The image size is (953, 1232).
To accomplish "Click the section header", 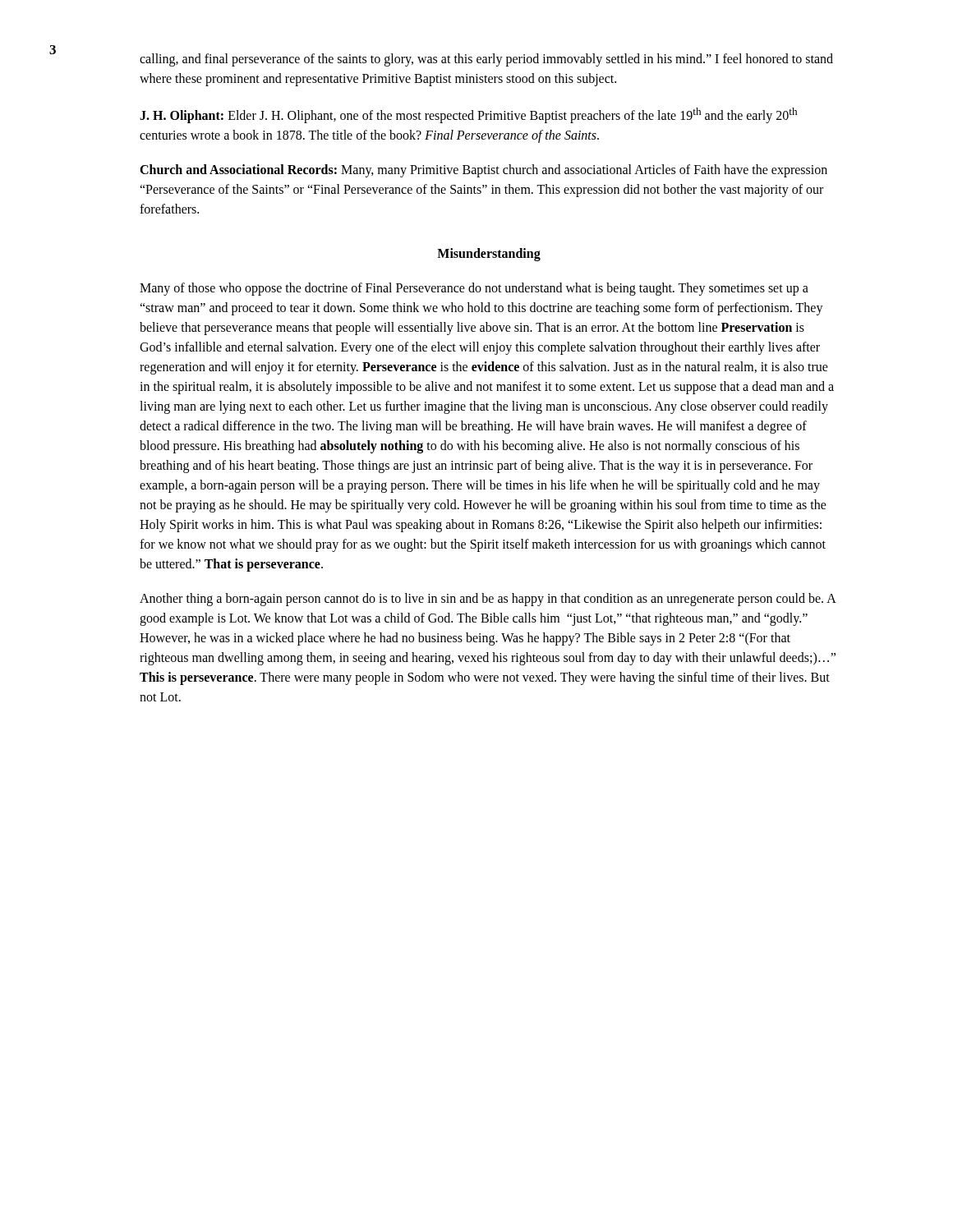I will click(489, 254).
